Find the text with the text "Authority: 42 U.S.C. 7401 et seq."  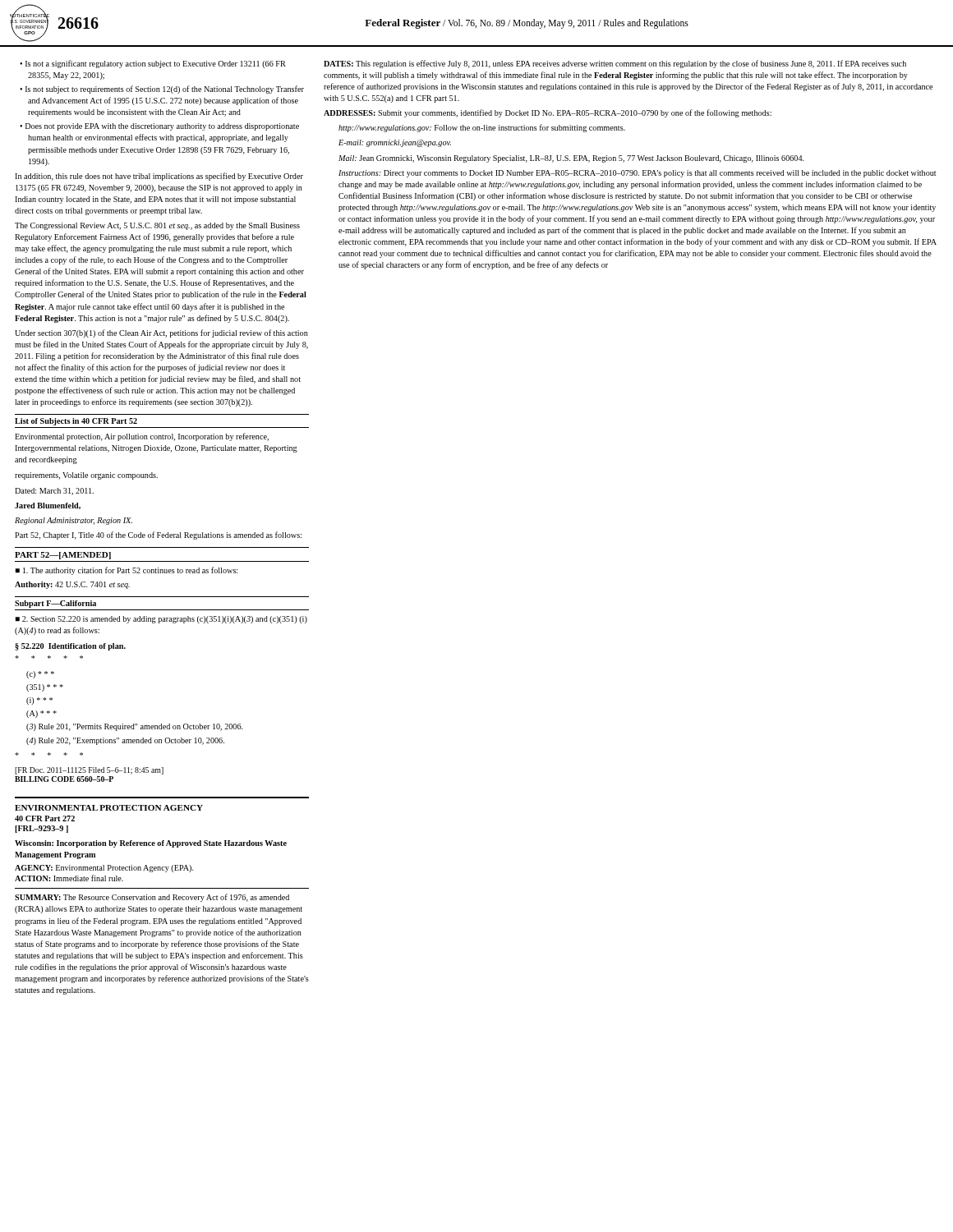[x=73, y=584]
